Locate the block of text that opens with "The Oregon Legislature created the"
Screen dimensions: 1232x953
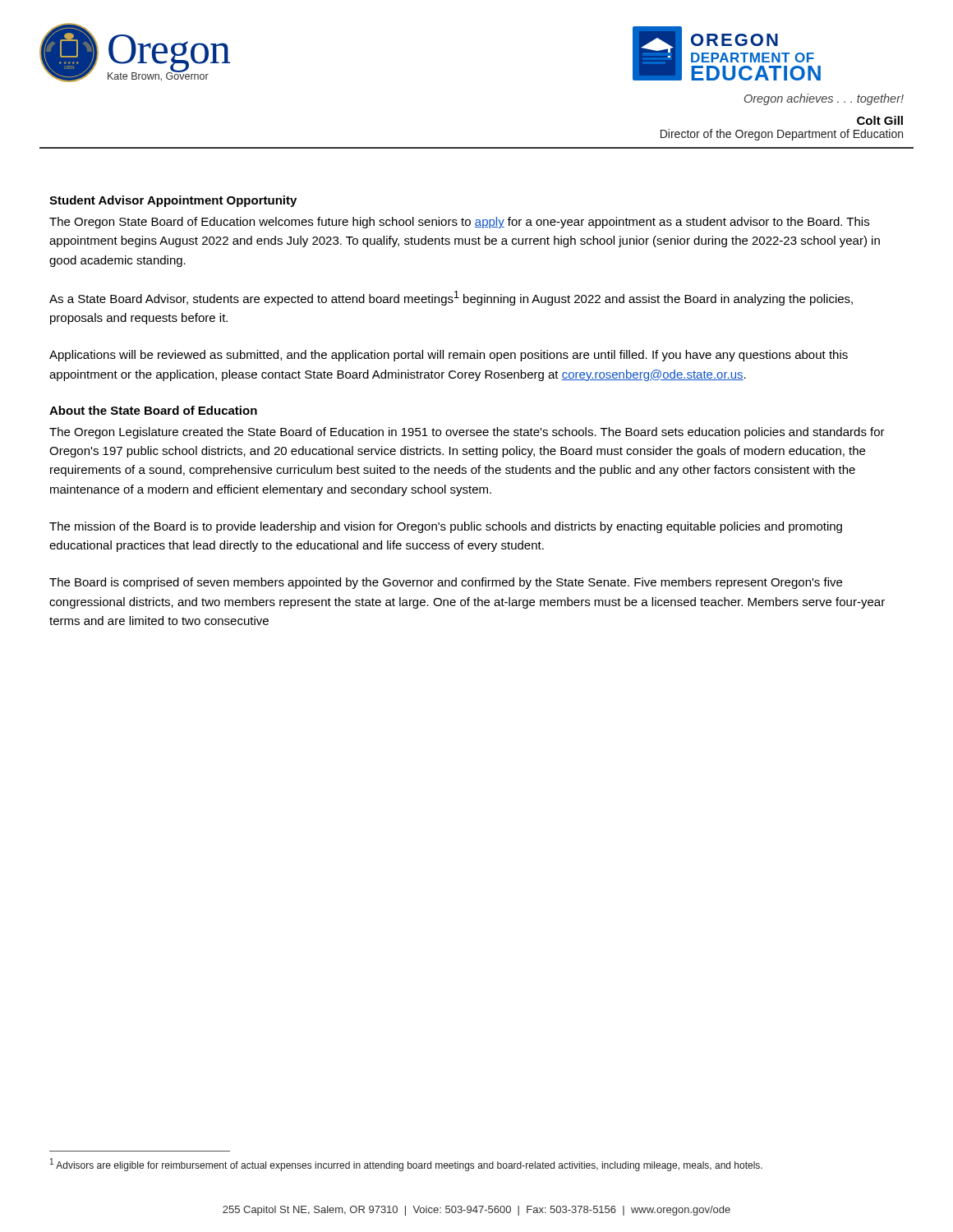[x=467, y=460]
